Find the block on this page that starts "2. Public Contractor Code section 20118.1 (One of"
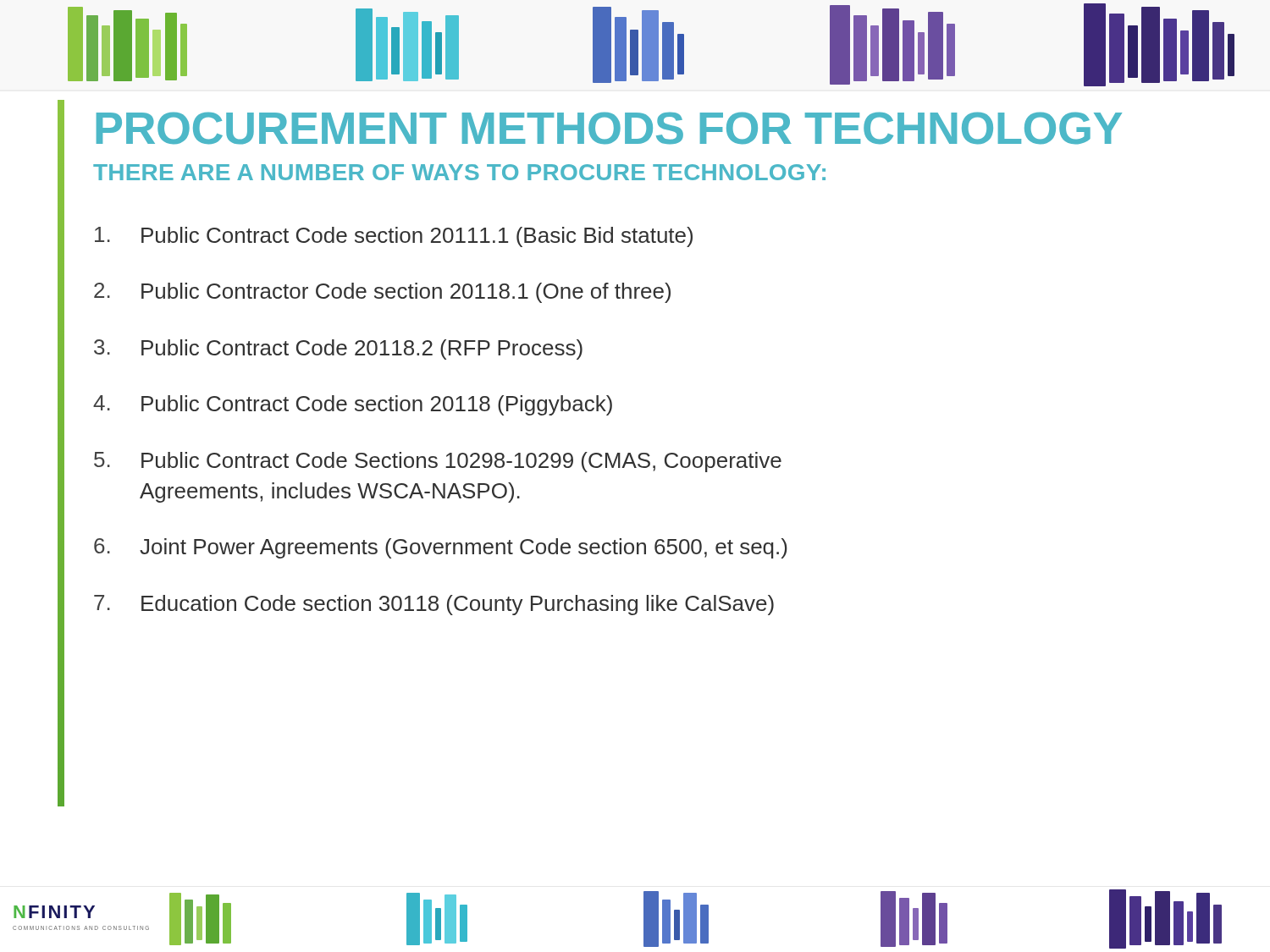 click(x=383, y=292)
